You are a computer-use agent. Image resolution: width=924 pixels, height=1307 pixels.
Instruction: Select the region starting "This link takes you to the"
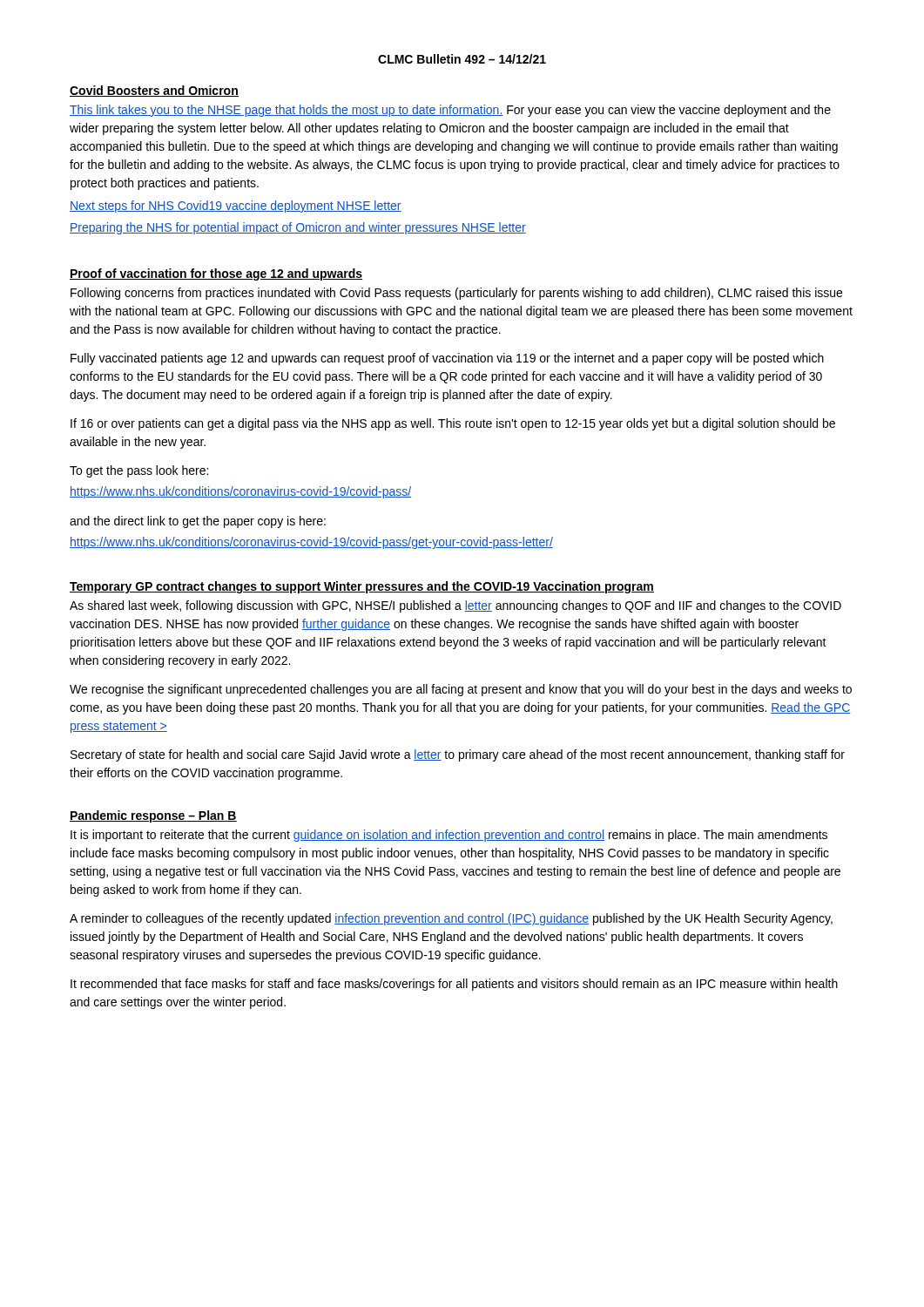pos(455,146)
